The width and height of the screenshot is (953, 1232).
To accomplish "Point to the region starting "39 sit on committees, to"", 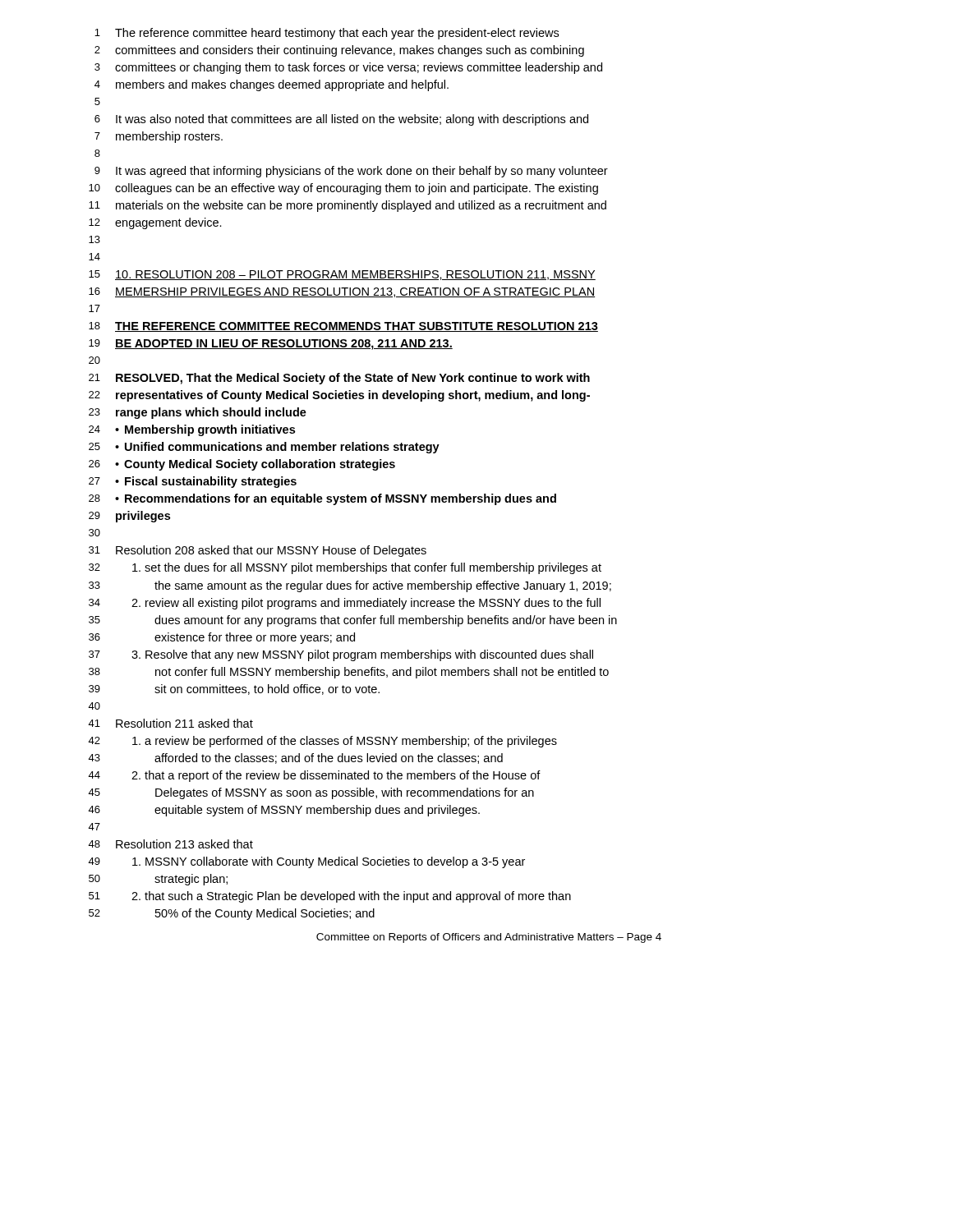I will tap(234, 690).
